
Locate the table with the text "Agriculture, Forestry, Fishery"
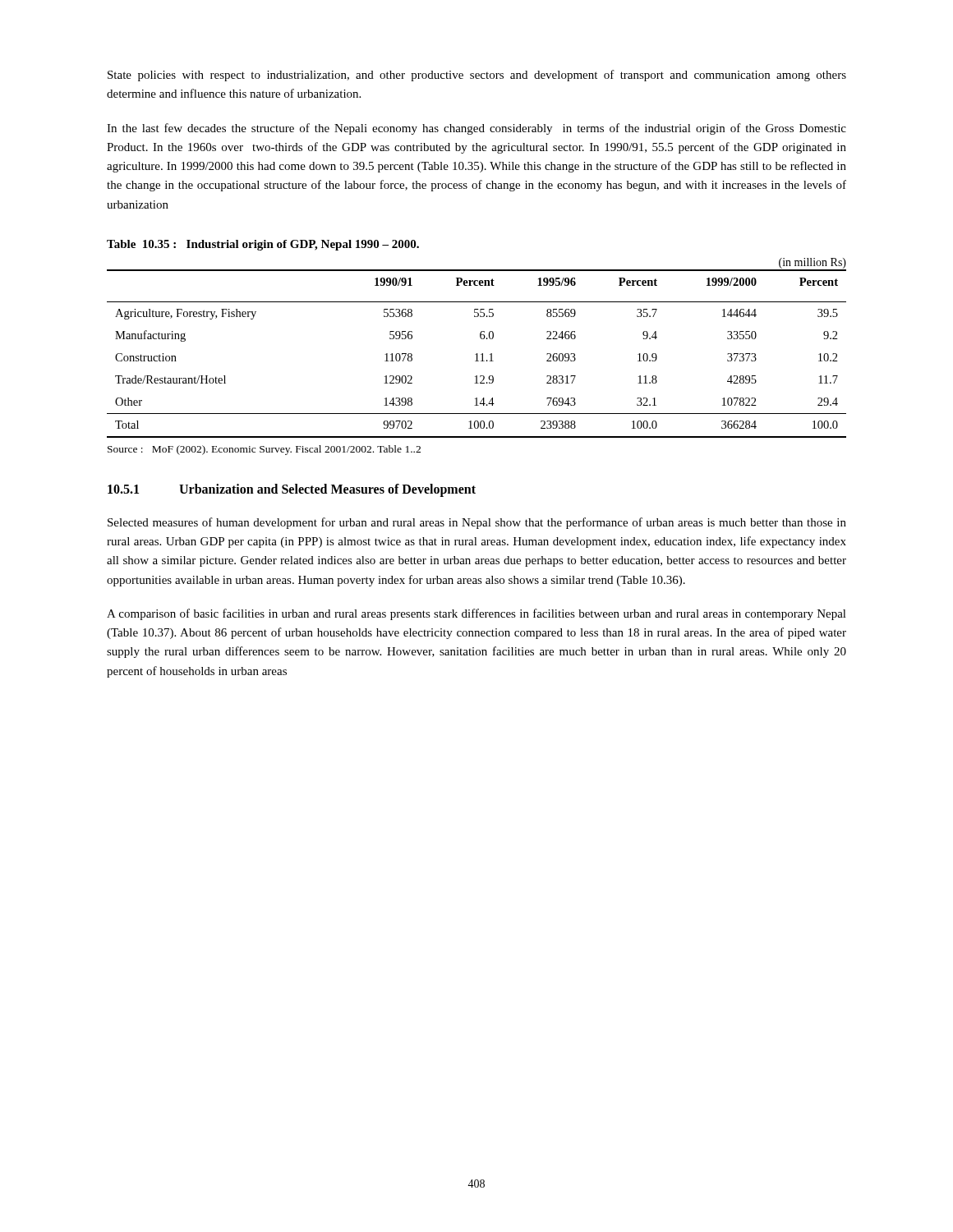point(476,347)
